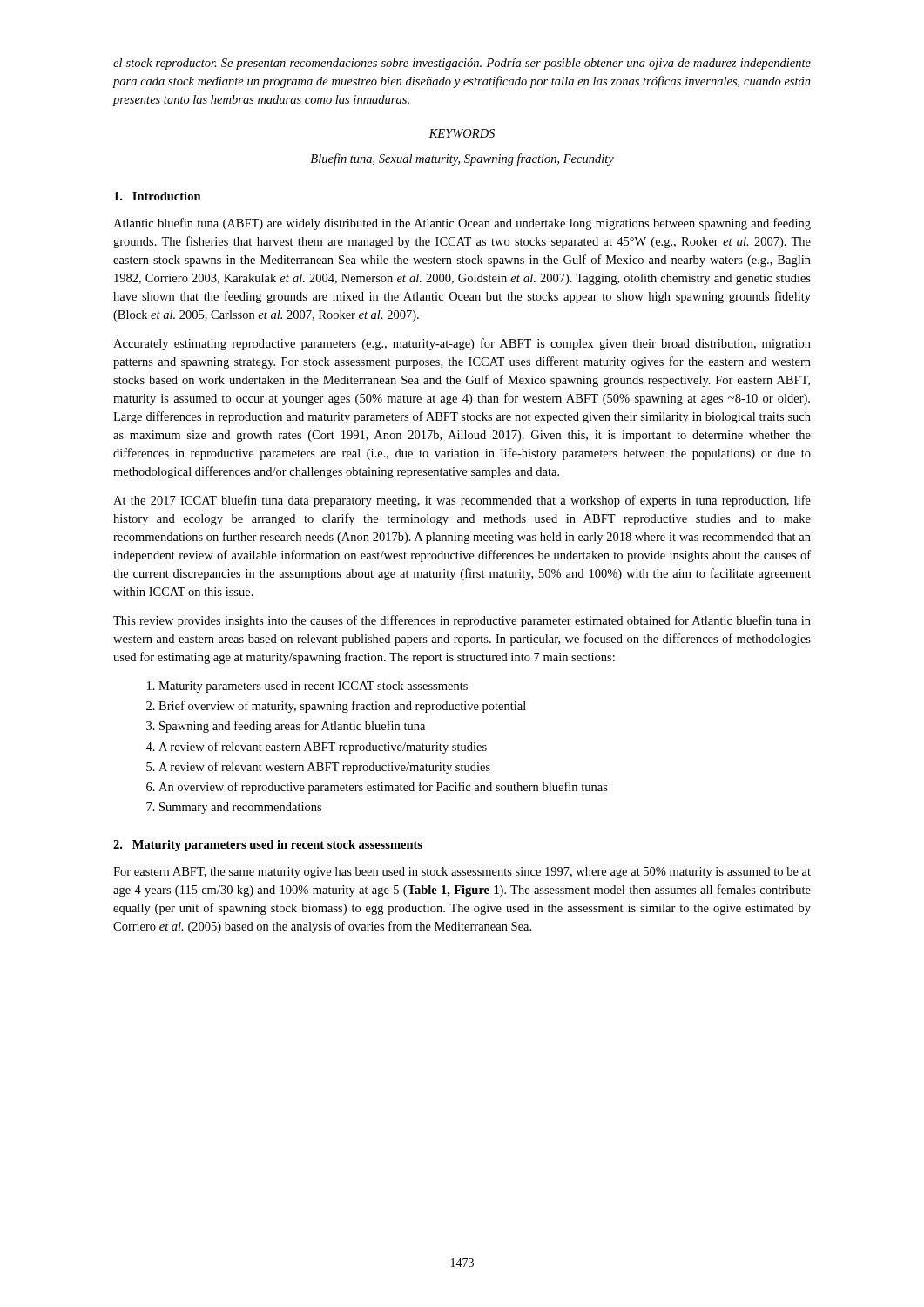This screenshot has height=1307, width=924.
Task: Locate the list item containing "An overview of reproductive parameters estimated for Pacific"
Action: (383, 786)
